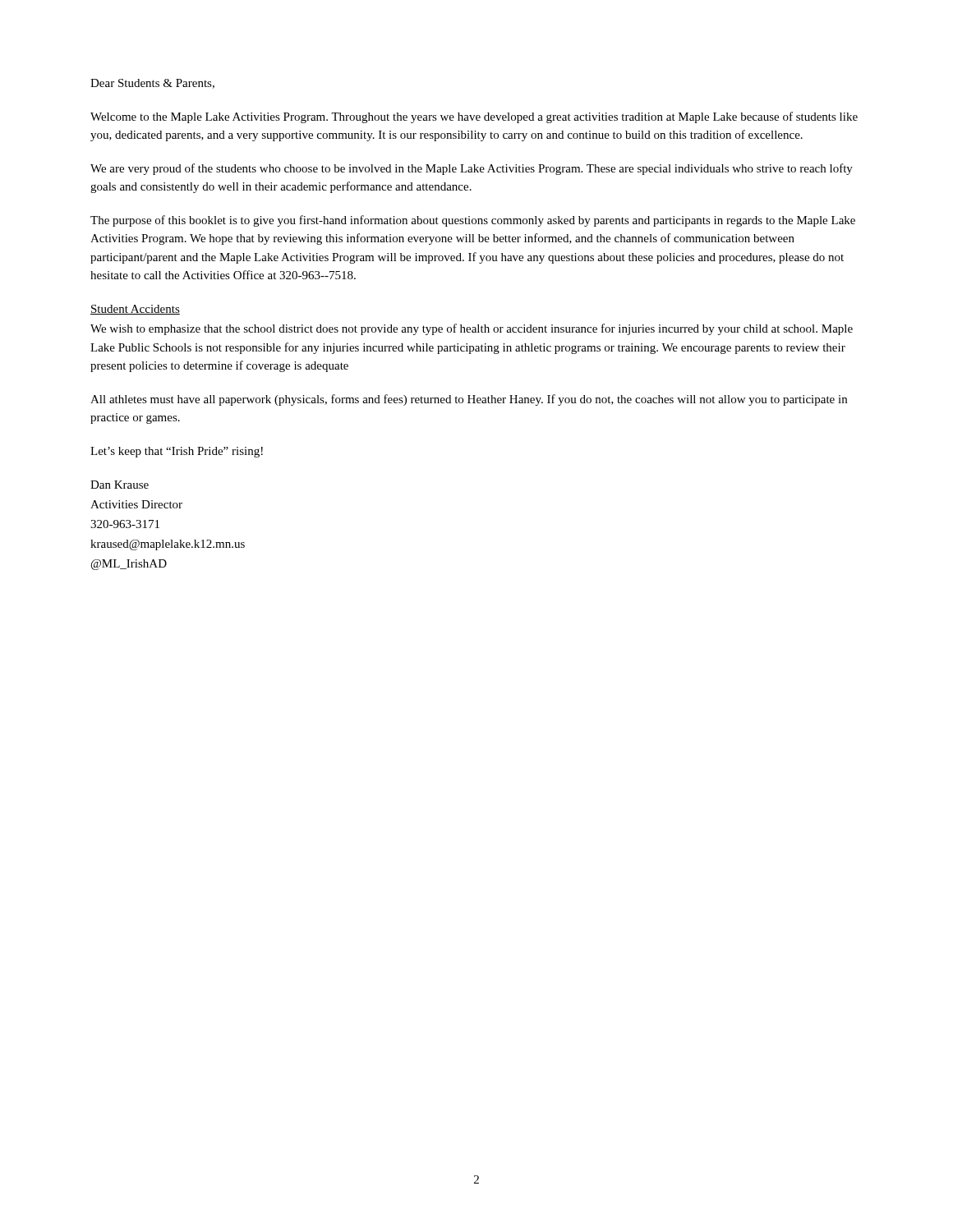The height and width of the screenshot is (1232, 953).
Task: Find the block starting "We are very proud of the students"
Action: [471, 177]
